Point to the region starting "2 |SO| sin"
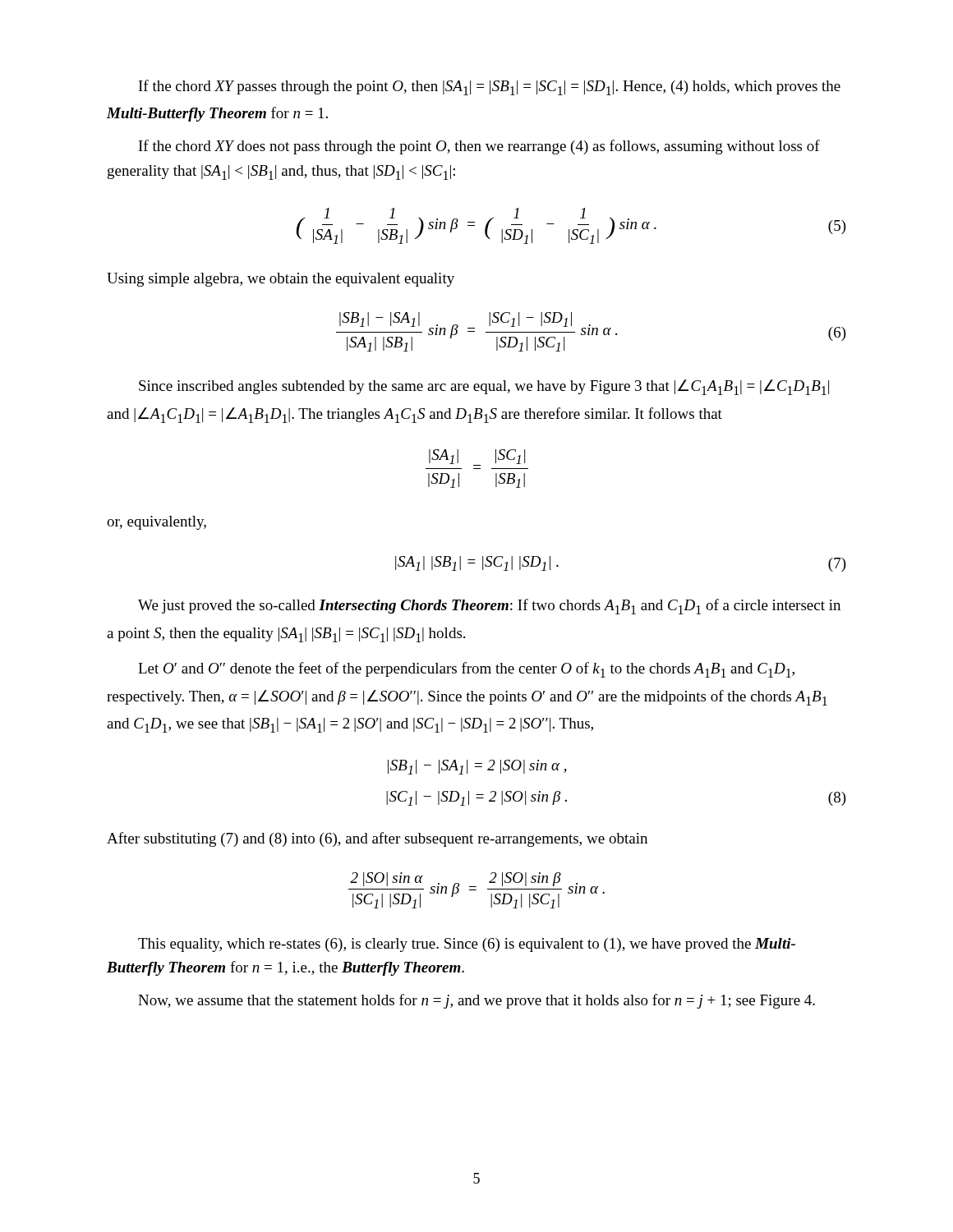The height and width of the screenshot is (1232, 953). [476, 891]
